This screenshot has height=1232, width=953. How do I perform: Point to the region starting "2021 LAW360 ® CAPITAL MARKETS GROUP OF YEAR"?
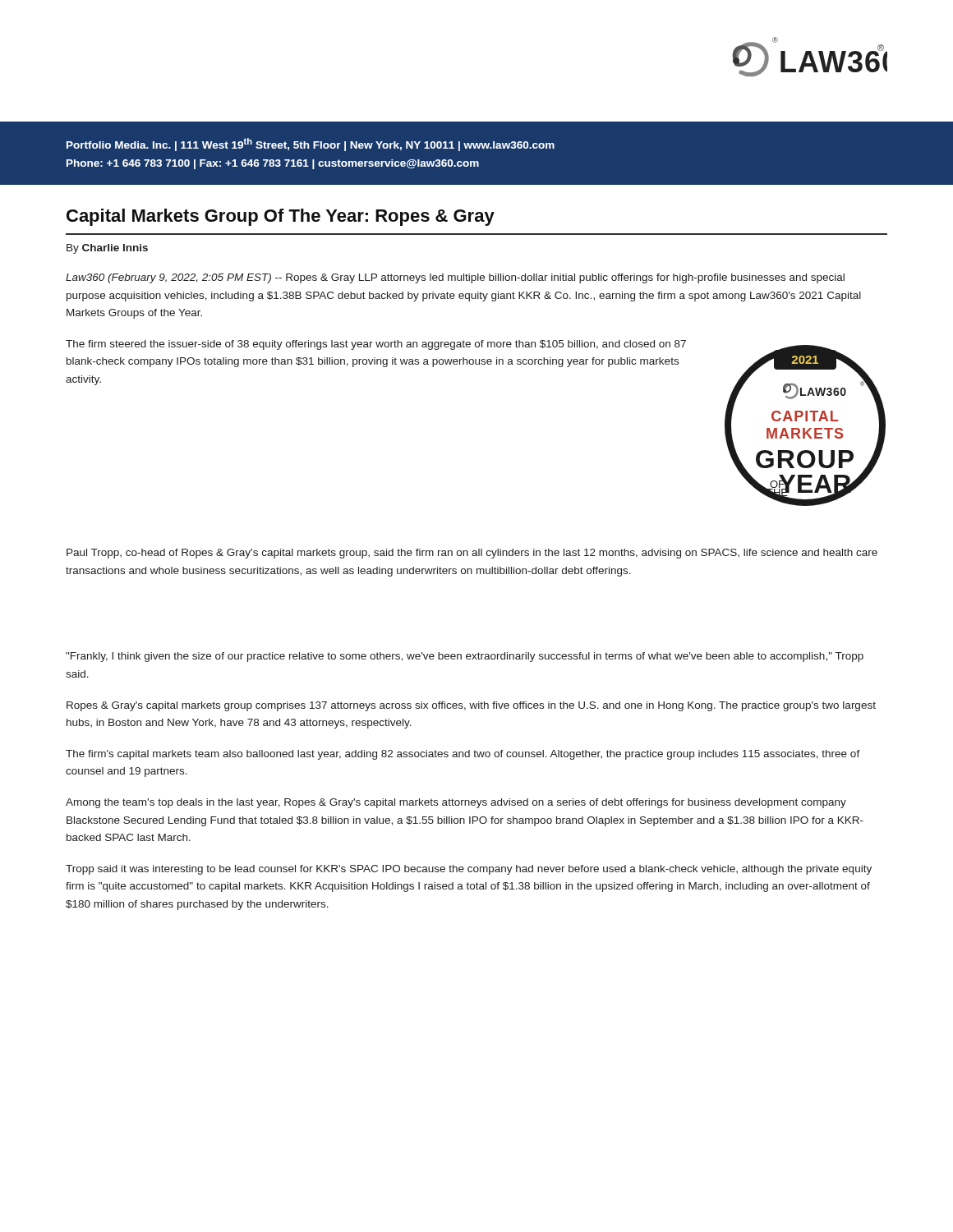476,428
